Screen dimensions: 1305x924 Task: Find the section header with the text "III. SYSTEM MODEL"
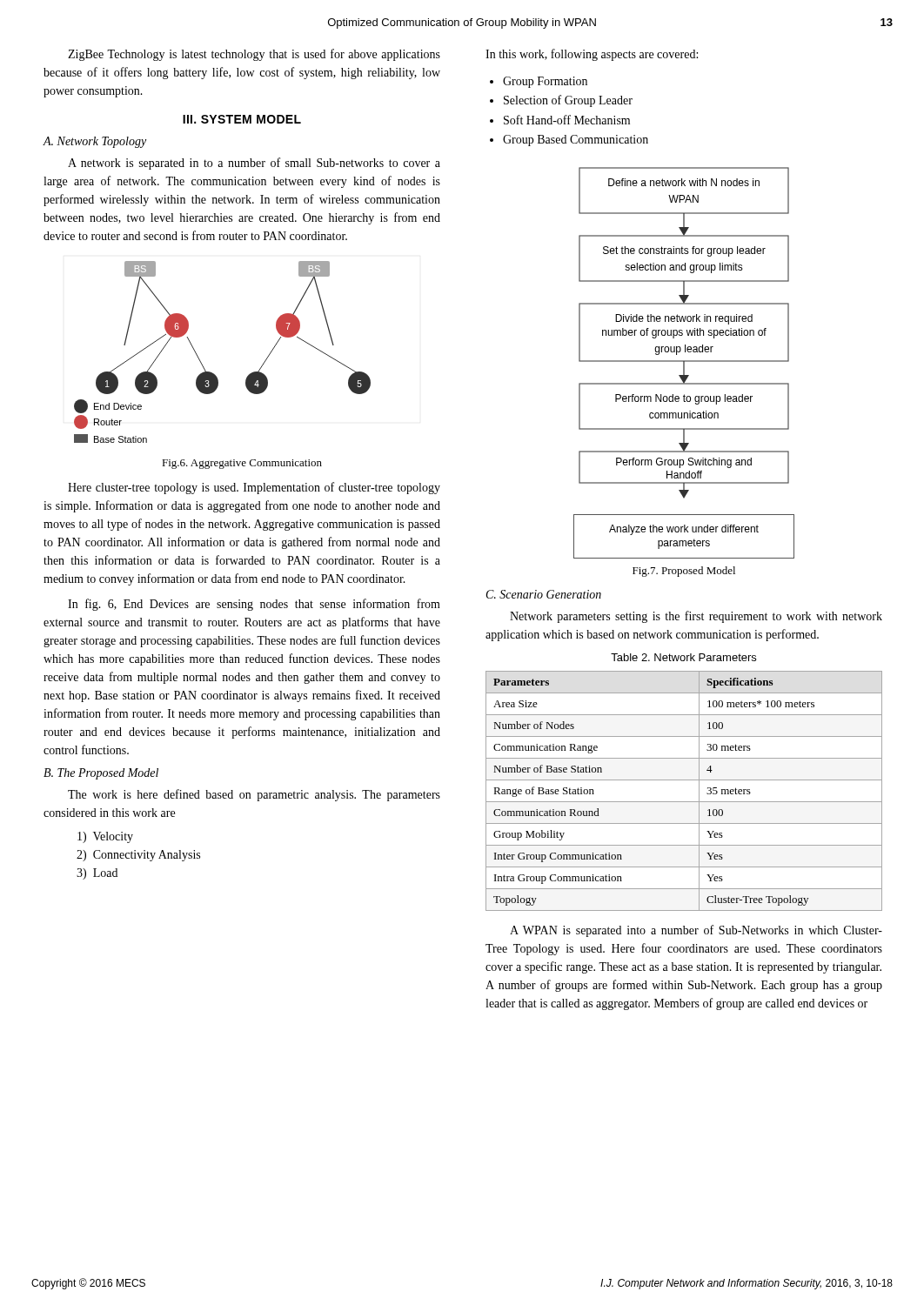coord(242,119)
